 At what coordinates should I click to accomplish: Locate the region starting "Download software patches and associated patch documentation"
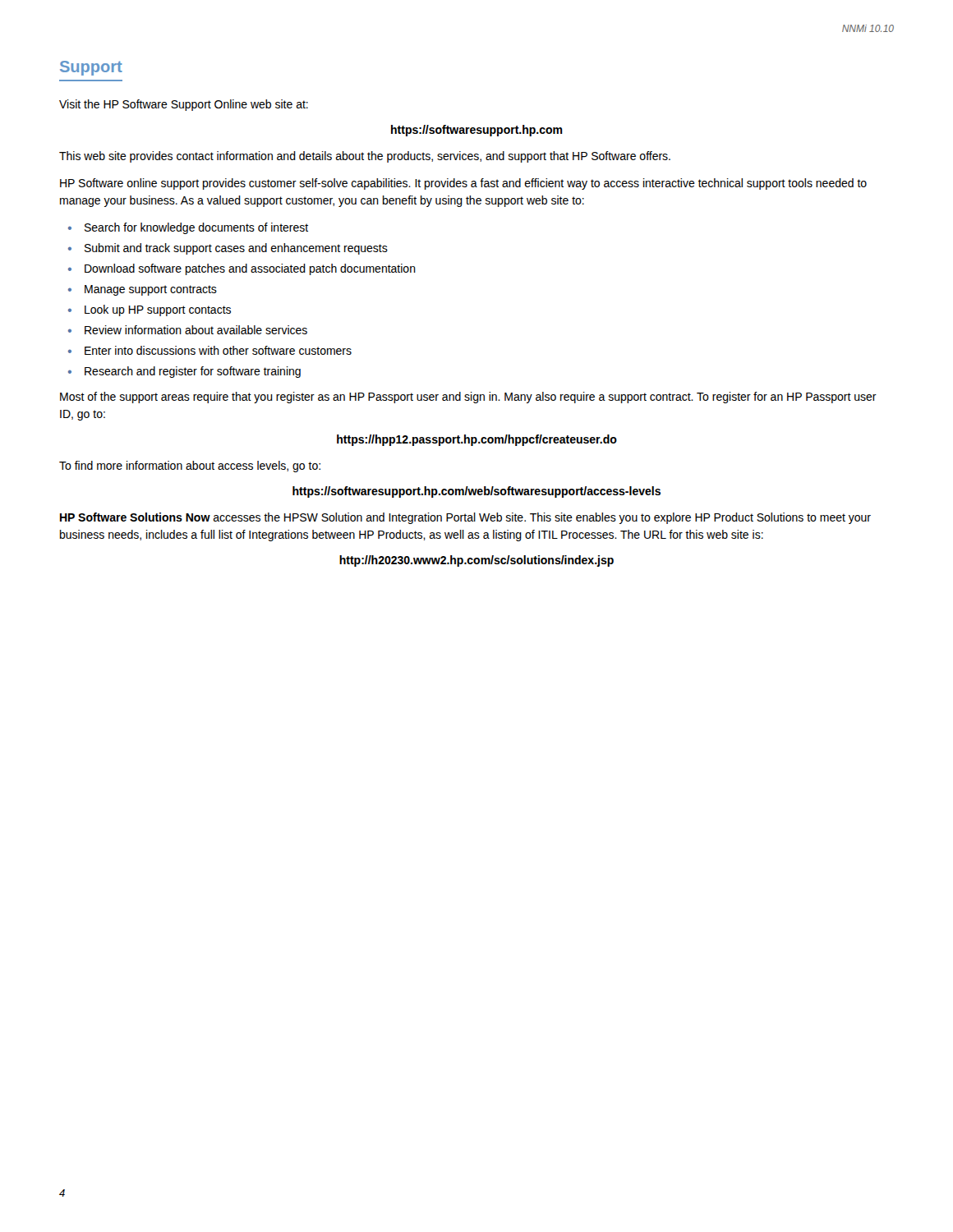(250, 269)
